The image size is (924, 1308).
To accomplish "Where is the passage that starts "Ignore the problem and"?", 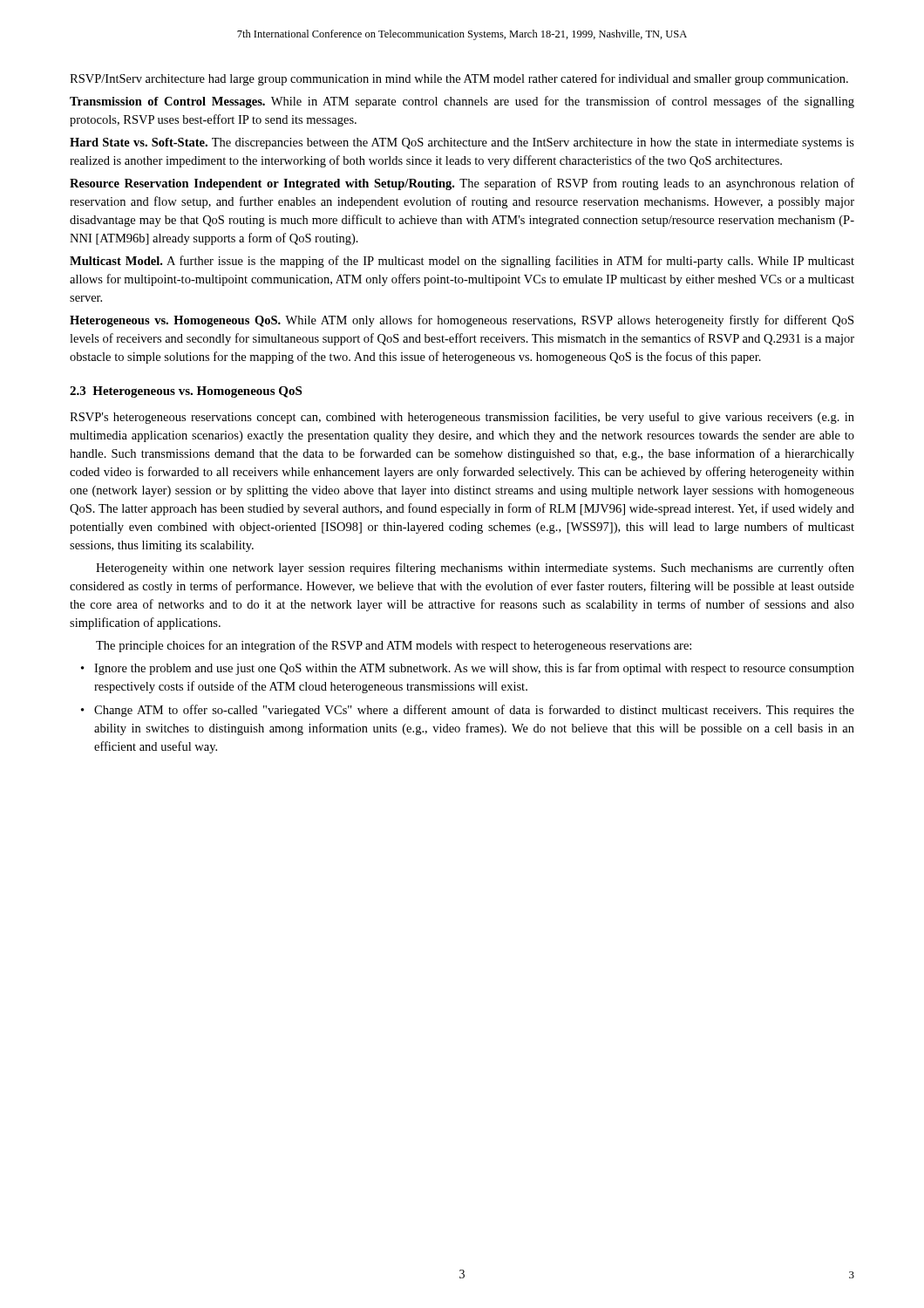I will 474,677.
